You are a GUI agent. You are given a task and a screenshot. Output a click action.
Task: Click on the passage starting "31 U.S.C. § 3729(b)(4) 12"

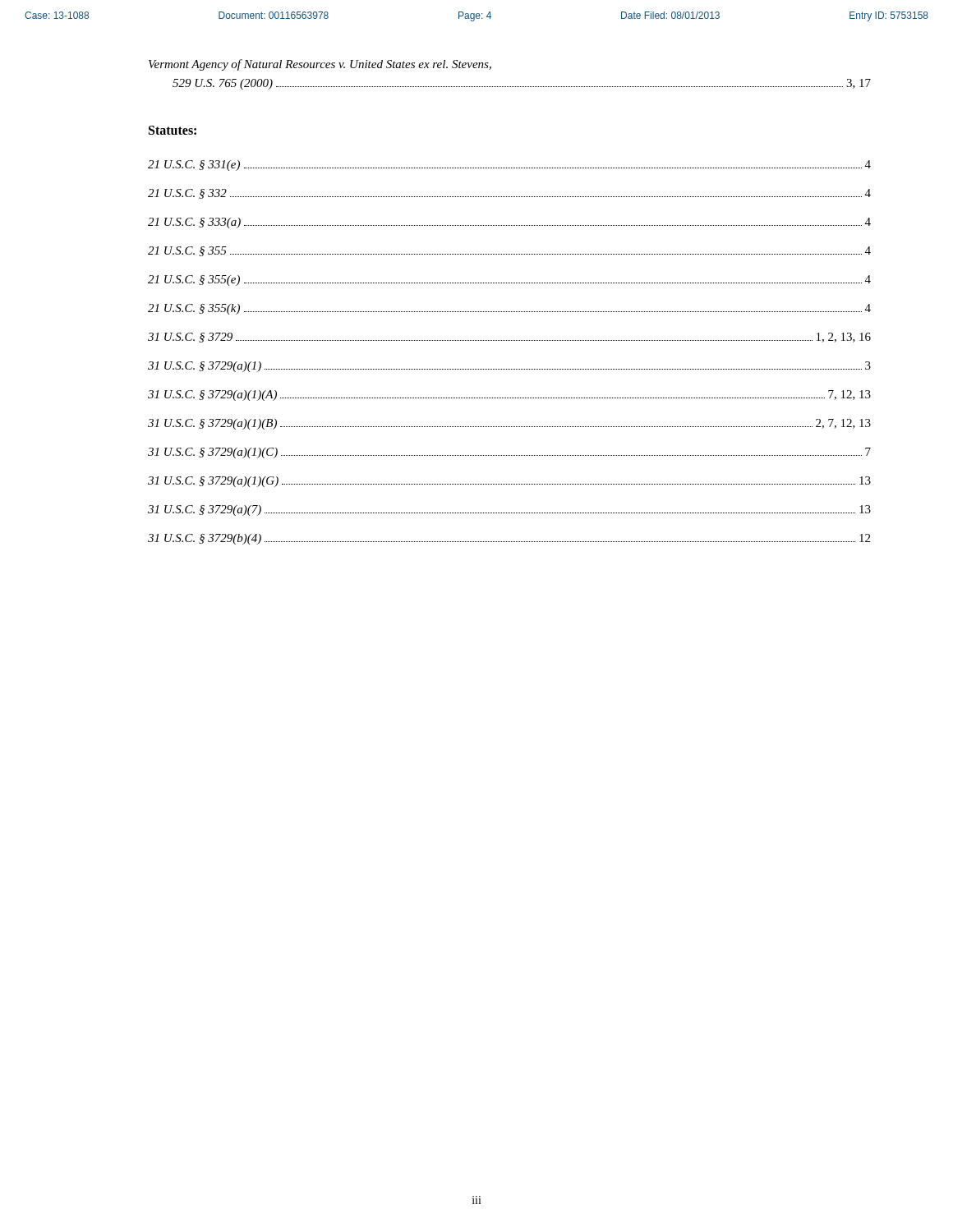click(509, 538)
